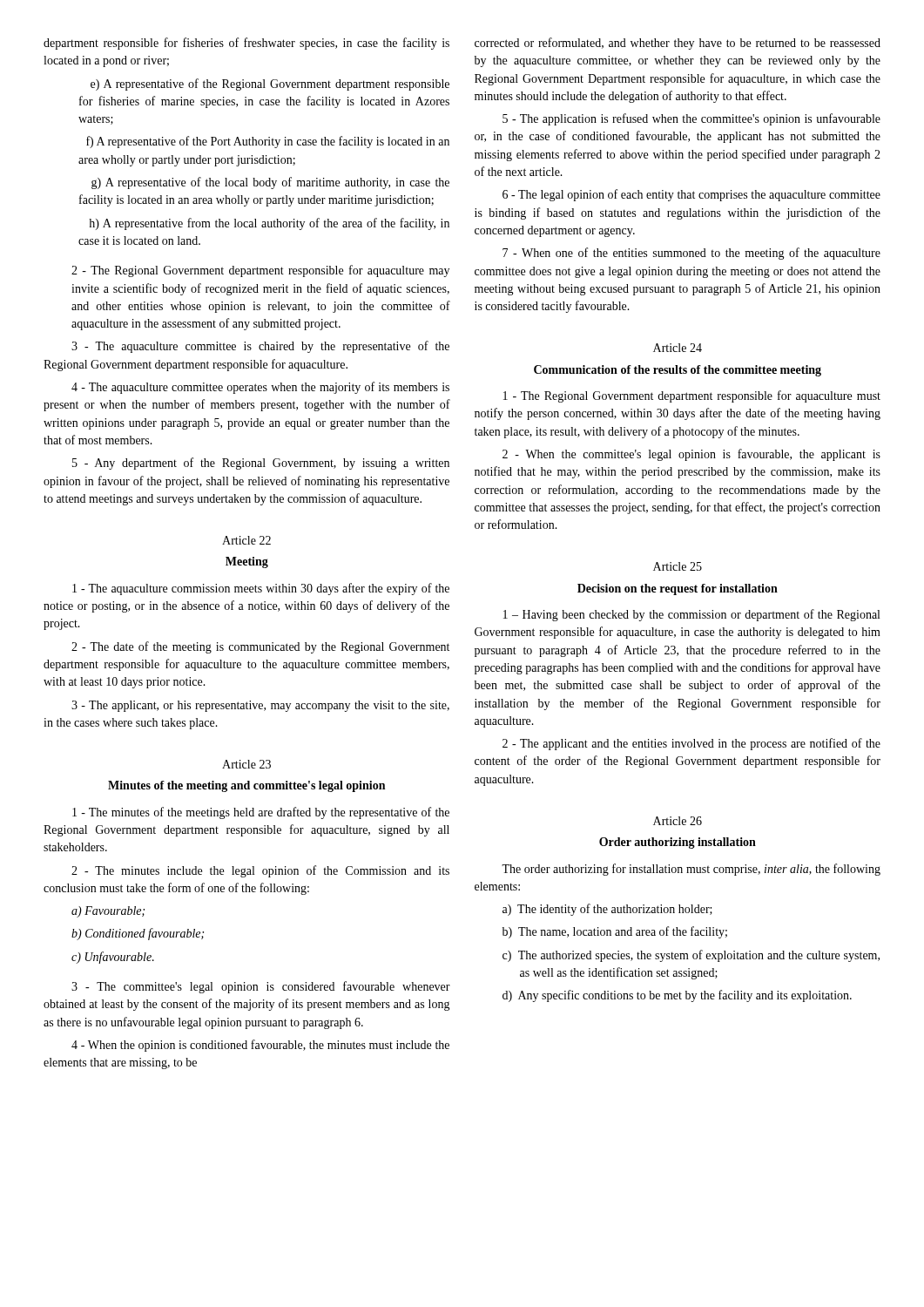
Task: Select the text block containing "4 - When the"
Action: coord(247,1055)
